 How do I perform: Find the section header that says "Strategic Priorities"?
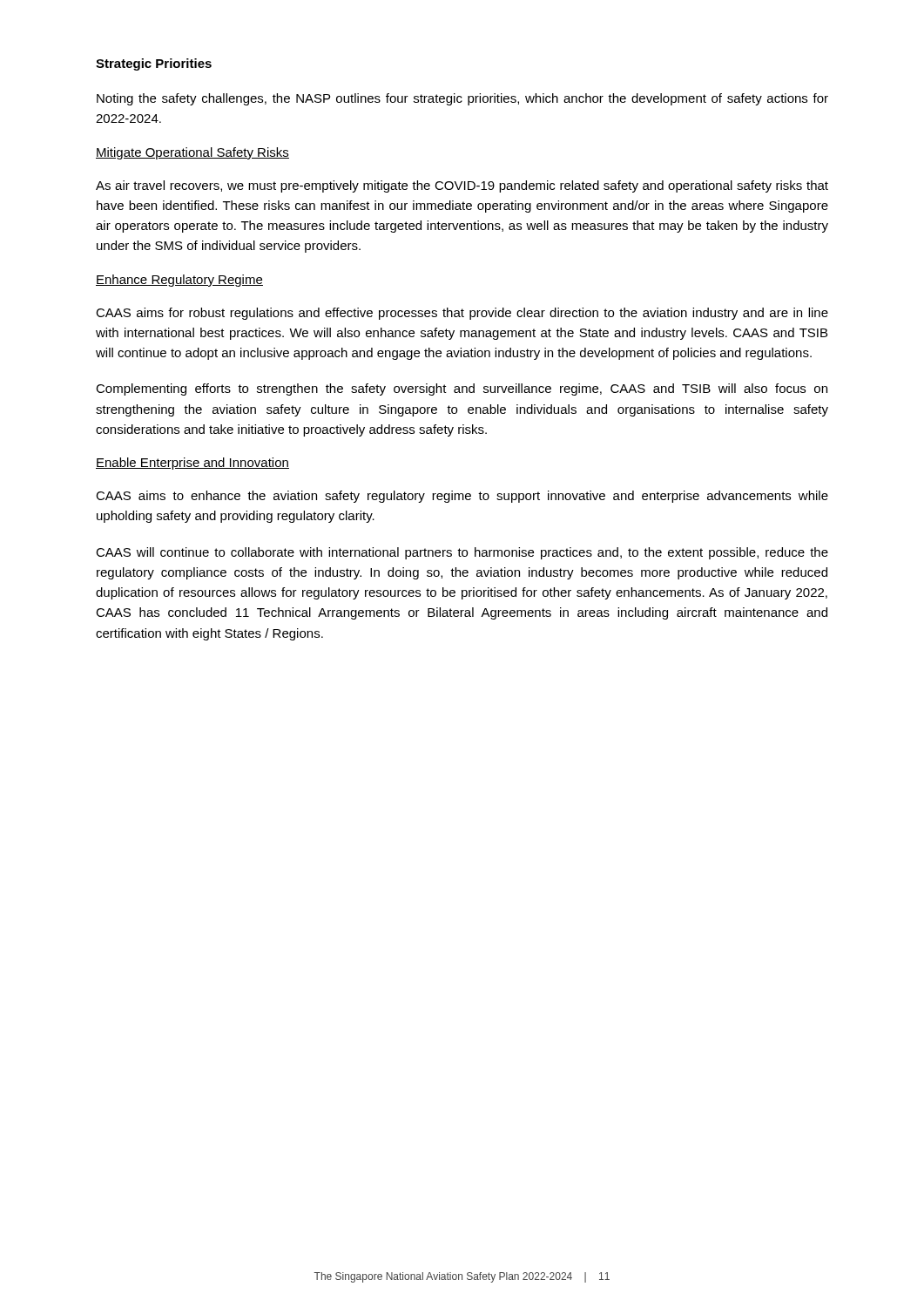(154, 63)
